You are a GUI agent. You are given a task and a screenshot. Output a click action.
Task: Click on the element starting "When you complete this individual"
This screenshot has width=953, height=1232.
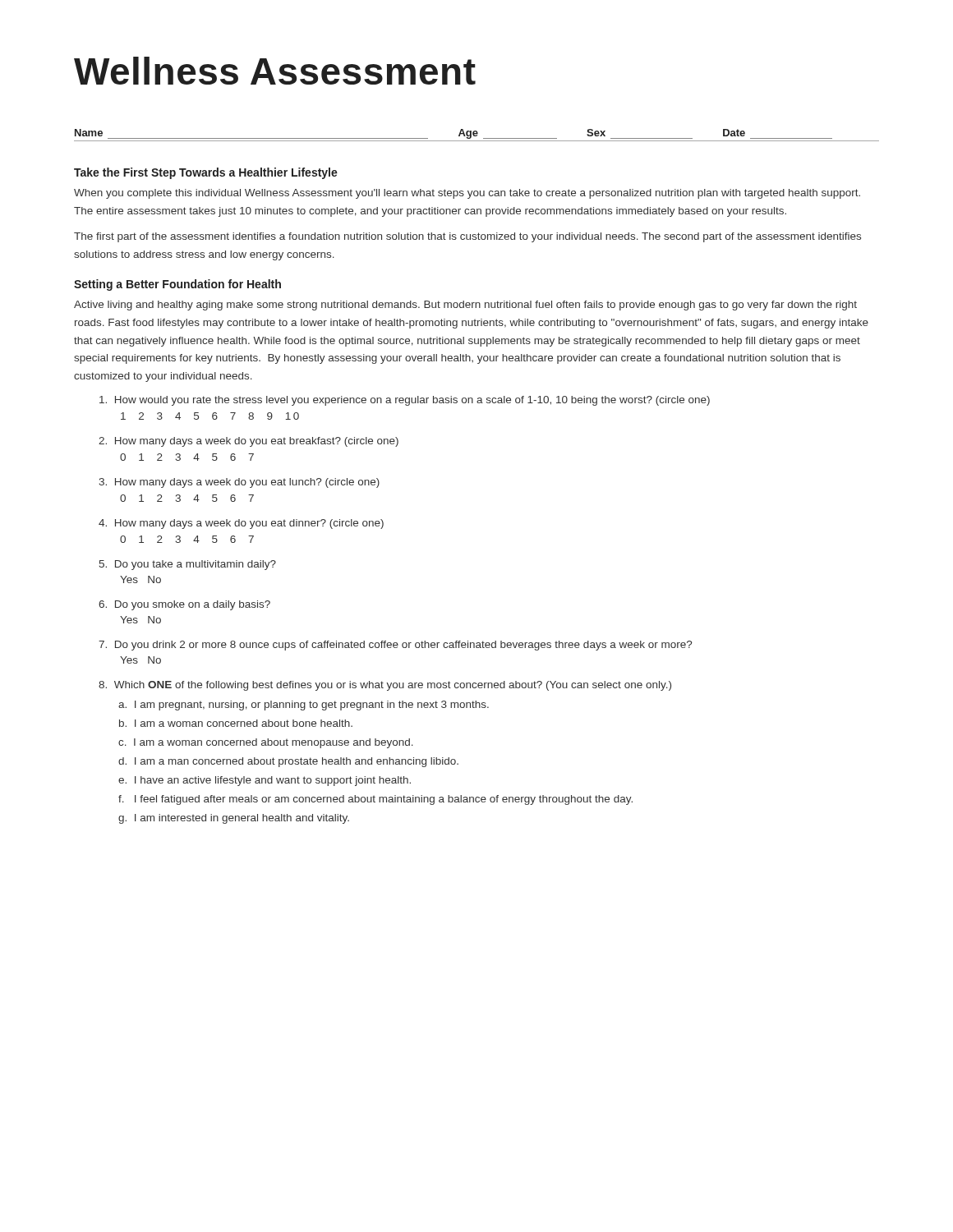pyautogui.click(x=476, y=202)
